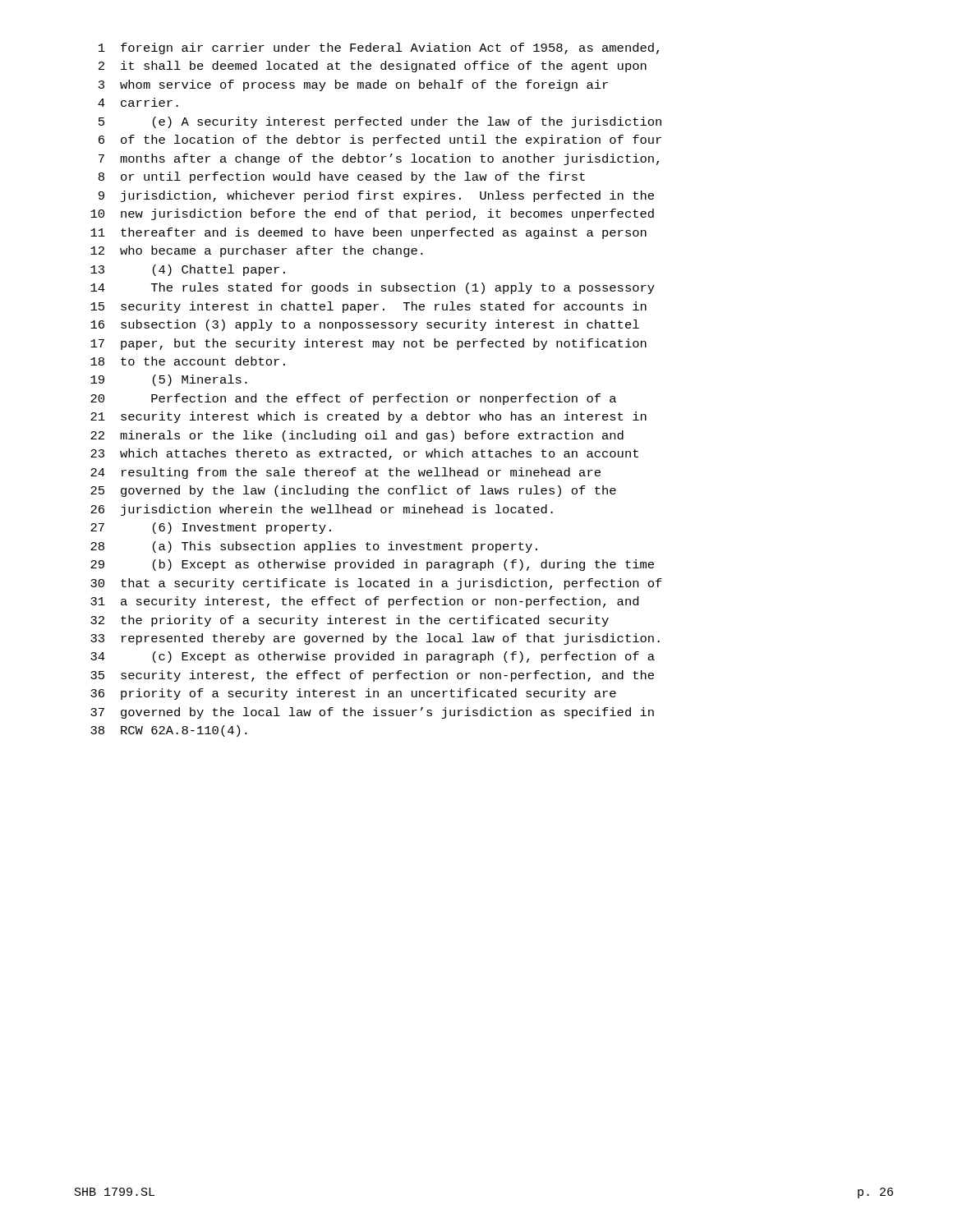Click on the text starting "29 (b) Except as otherwise"
Screen dimensions: 1232x953
(x=484, y=602)
